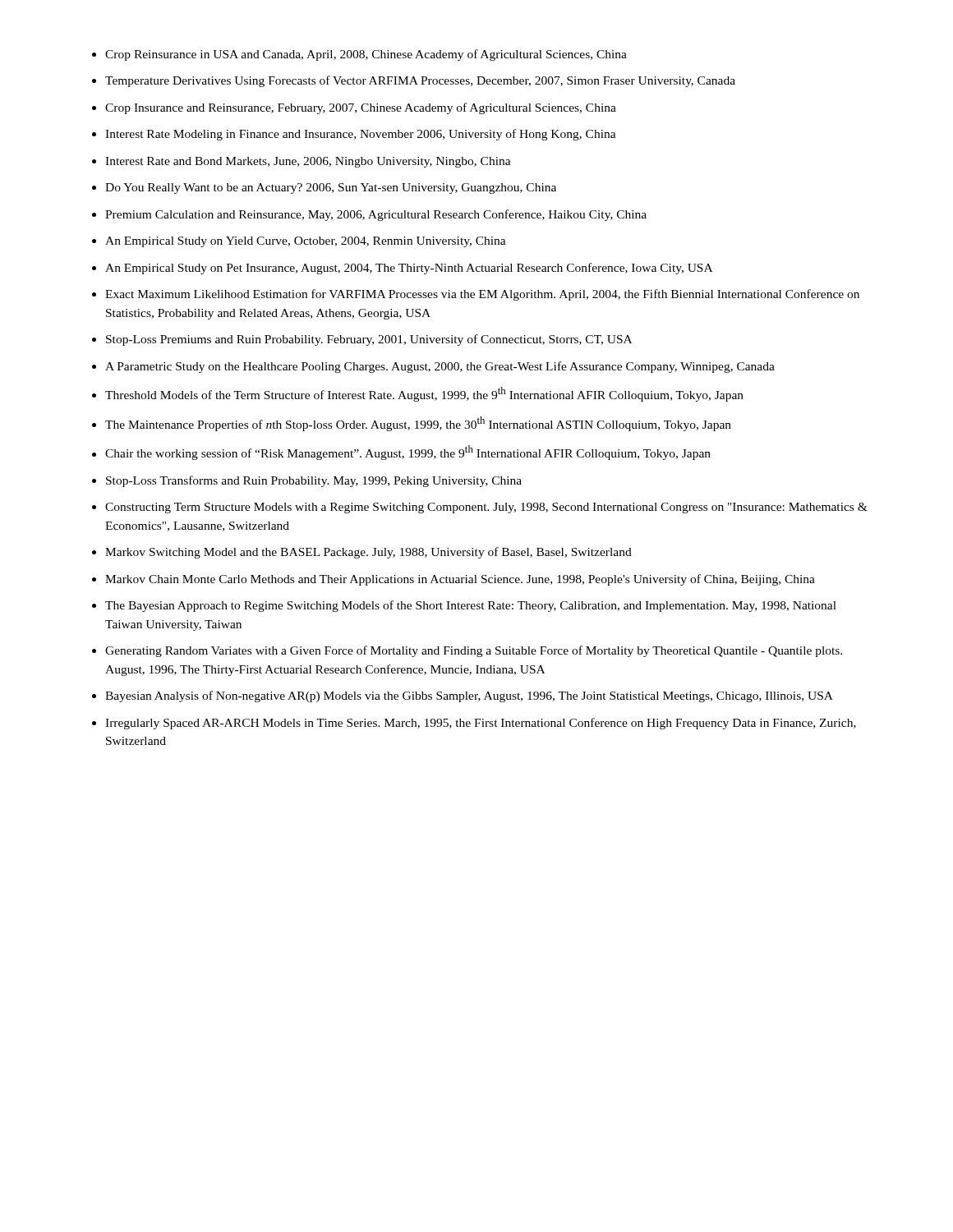Select the list item that says "Threshold Models of the Term Structure"
Screen dimensions: 1232x953
pos(424,393)
